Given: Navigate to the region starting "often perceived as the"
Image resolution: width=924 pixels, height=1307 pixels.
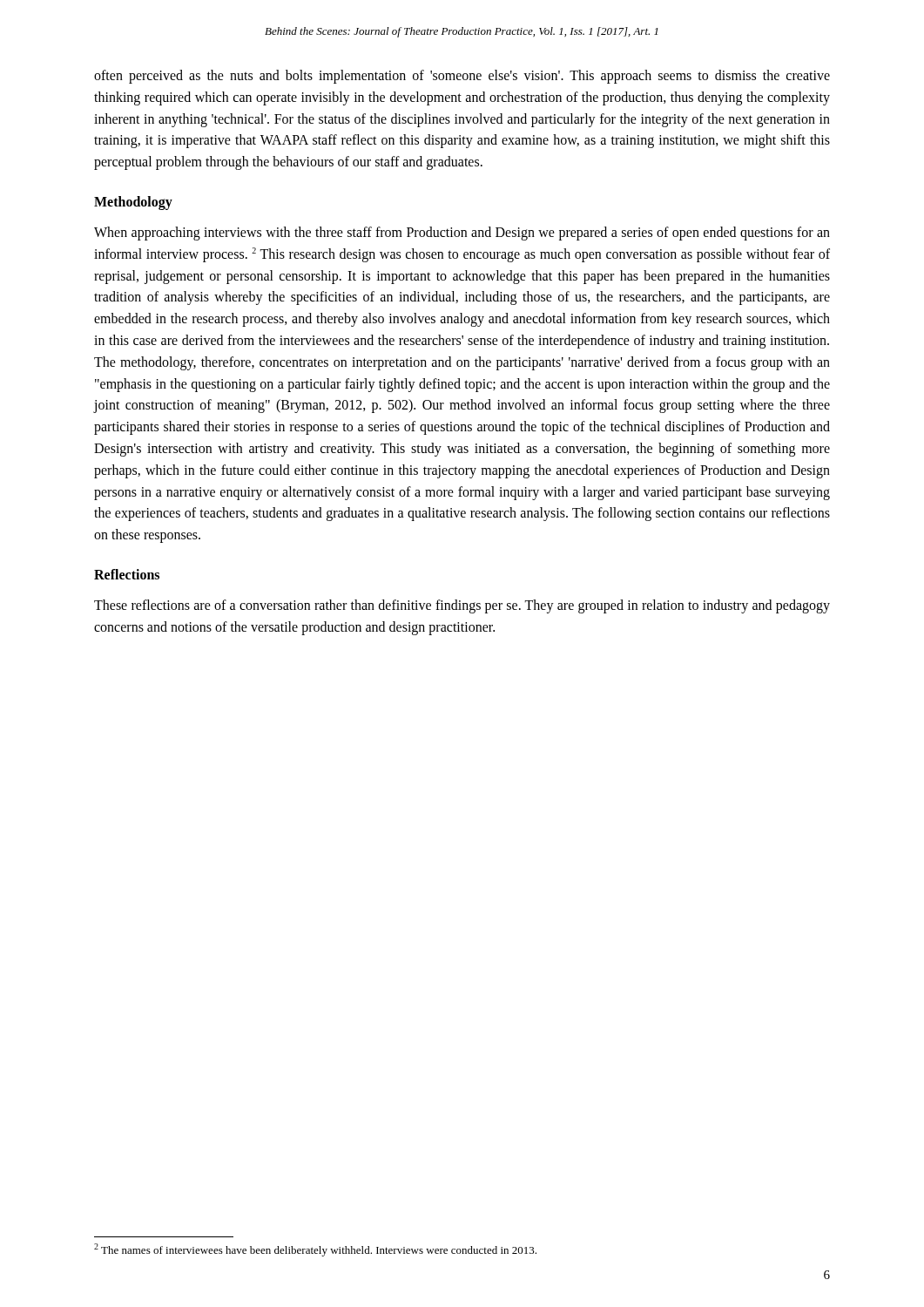Looking at the screenshot, I should tap(462, 119).
